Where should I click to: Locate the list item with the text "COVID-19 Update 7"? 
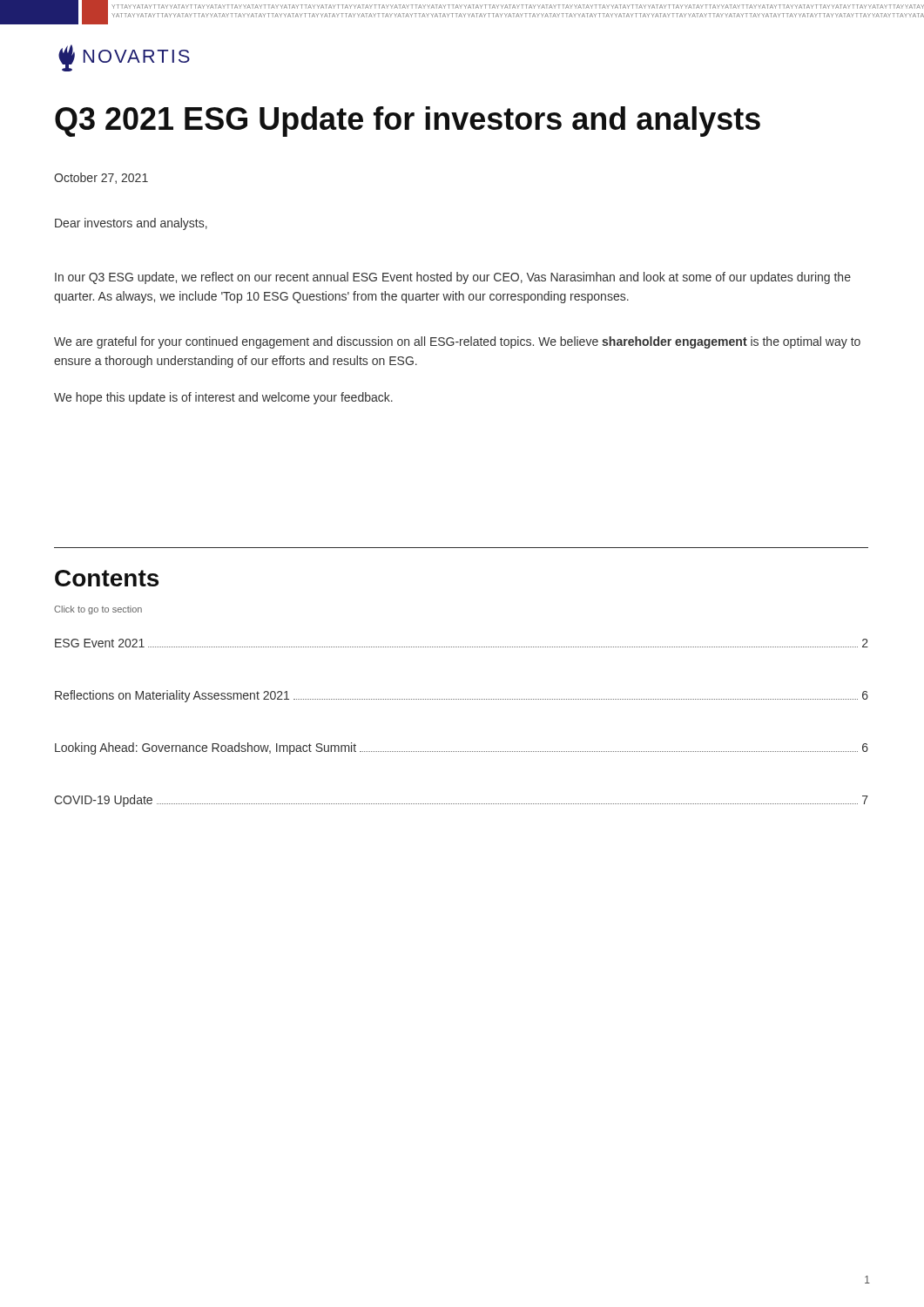click(x=461, y=800)
